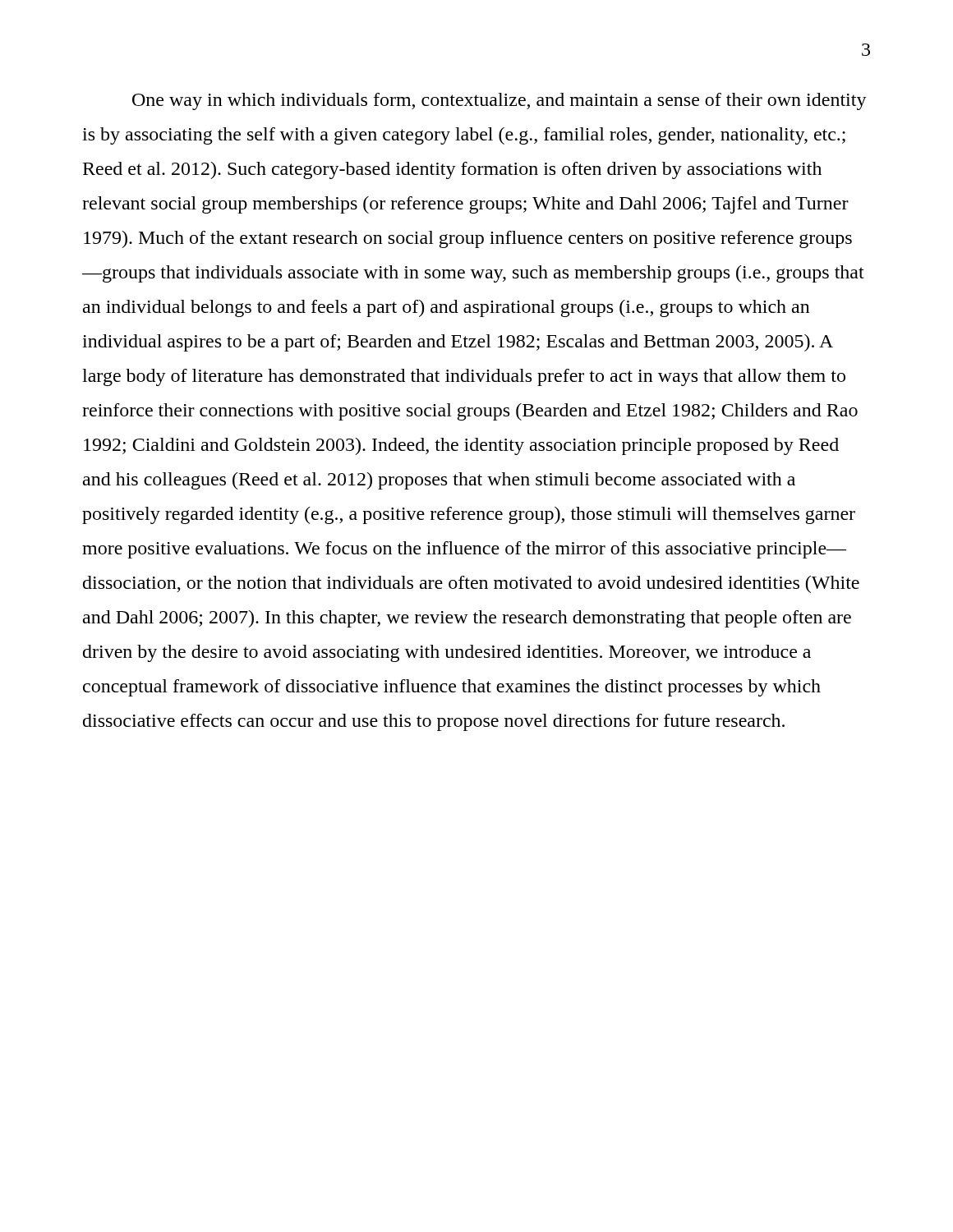Find the text block that says "One way in which individuals"
The height and width of the screenshot is (1232, 953).
[x=476, y=410]
